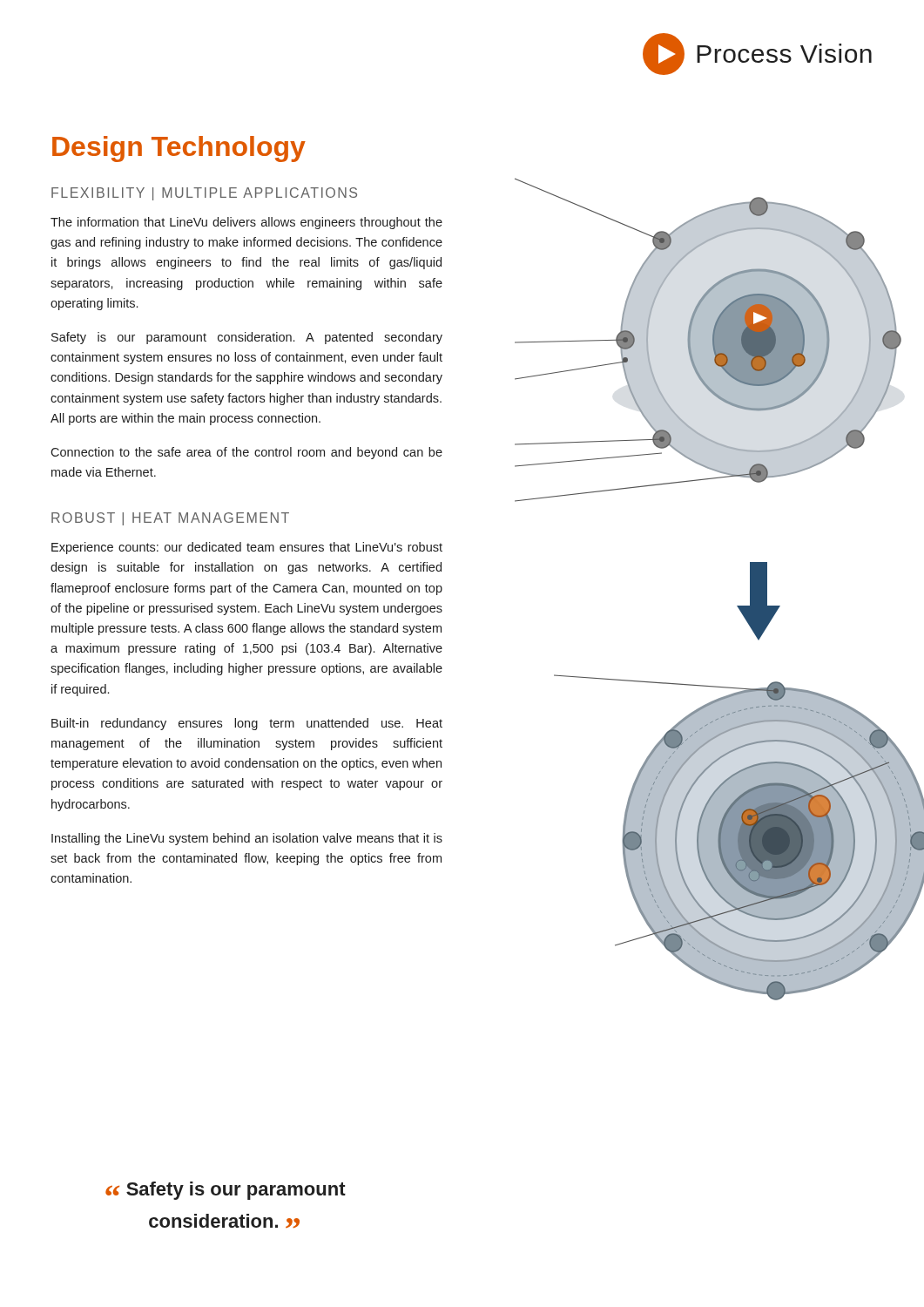Image resolution: width=924 pixels, height=1307 pixels.
Task: Select the text block that reads "Connection to the safe area of"
Action: [x=246, y=462]
